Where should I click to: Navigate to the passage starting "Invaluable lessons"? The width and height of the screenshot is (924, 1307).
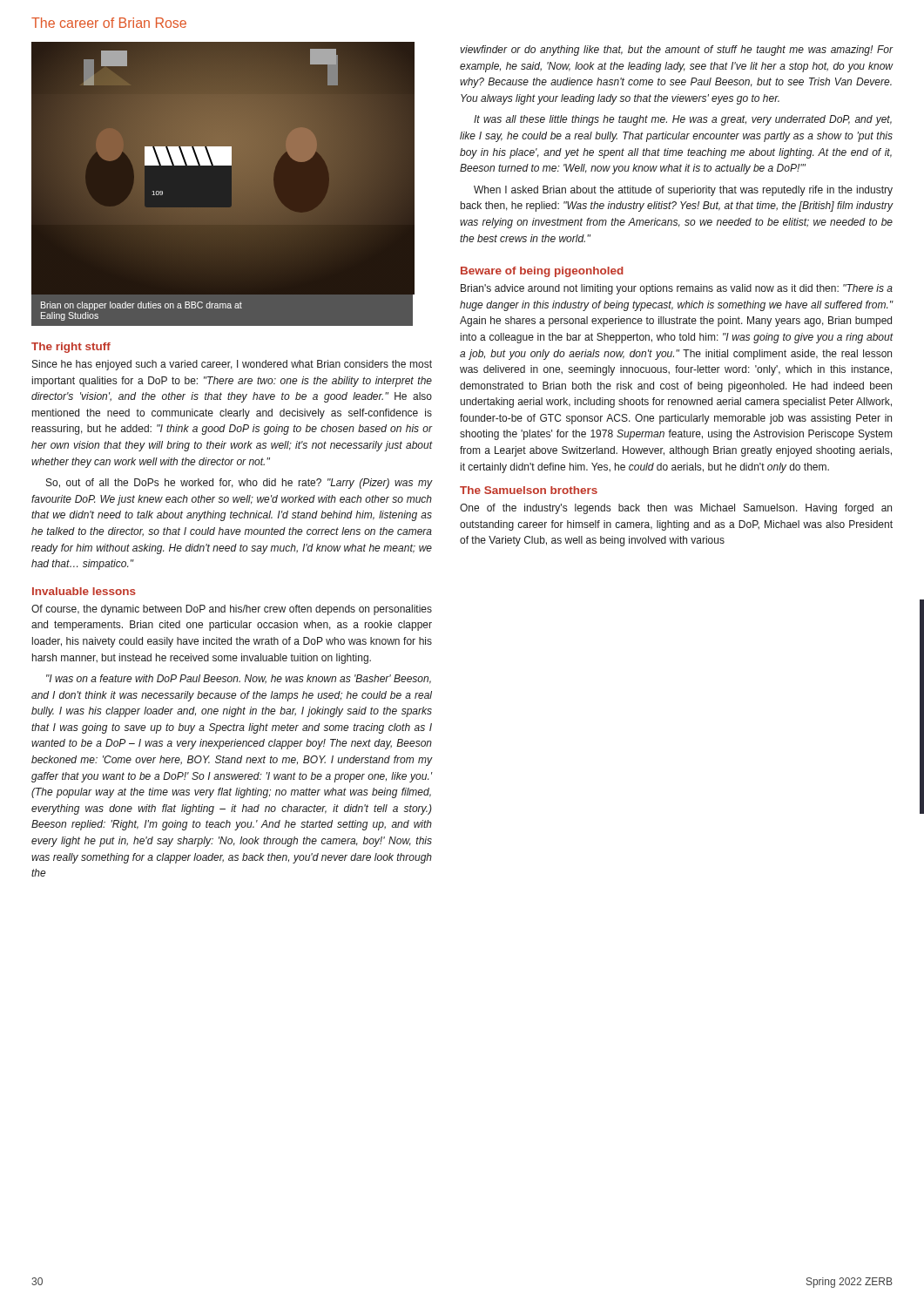(84, 591)
